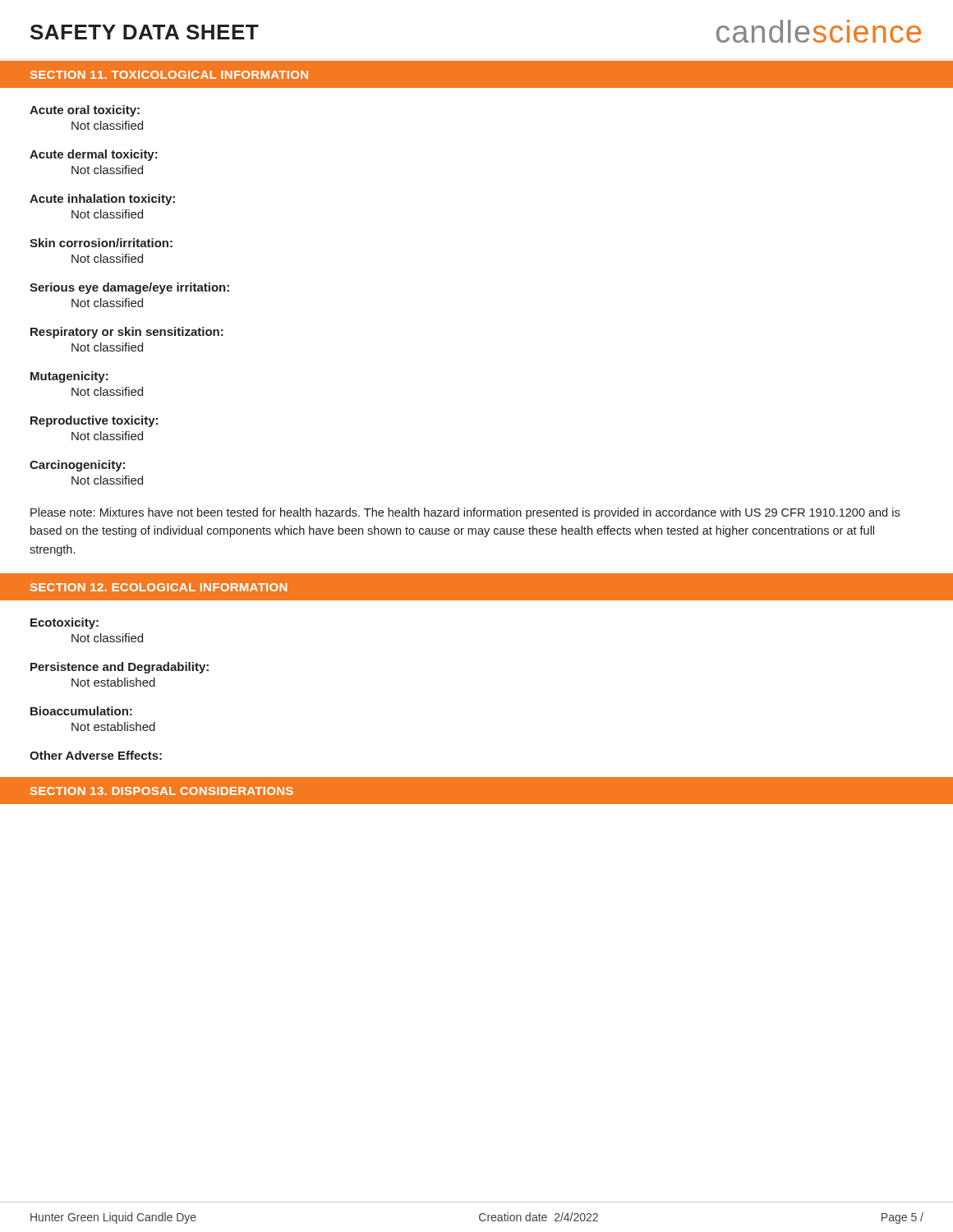The image size is (953, 1232).
Task: Click on the text that reads "Respiratory or skin sensitization:"
Action: 127,331
